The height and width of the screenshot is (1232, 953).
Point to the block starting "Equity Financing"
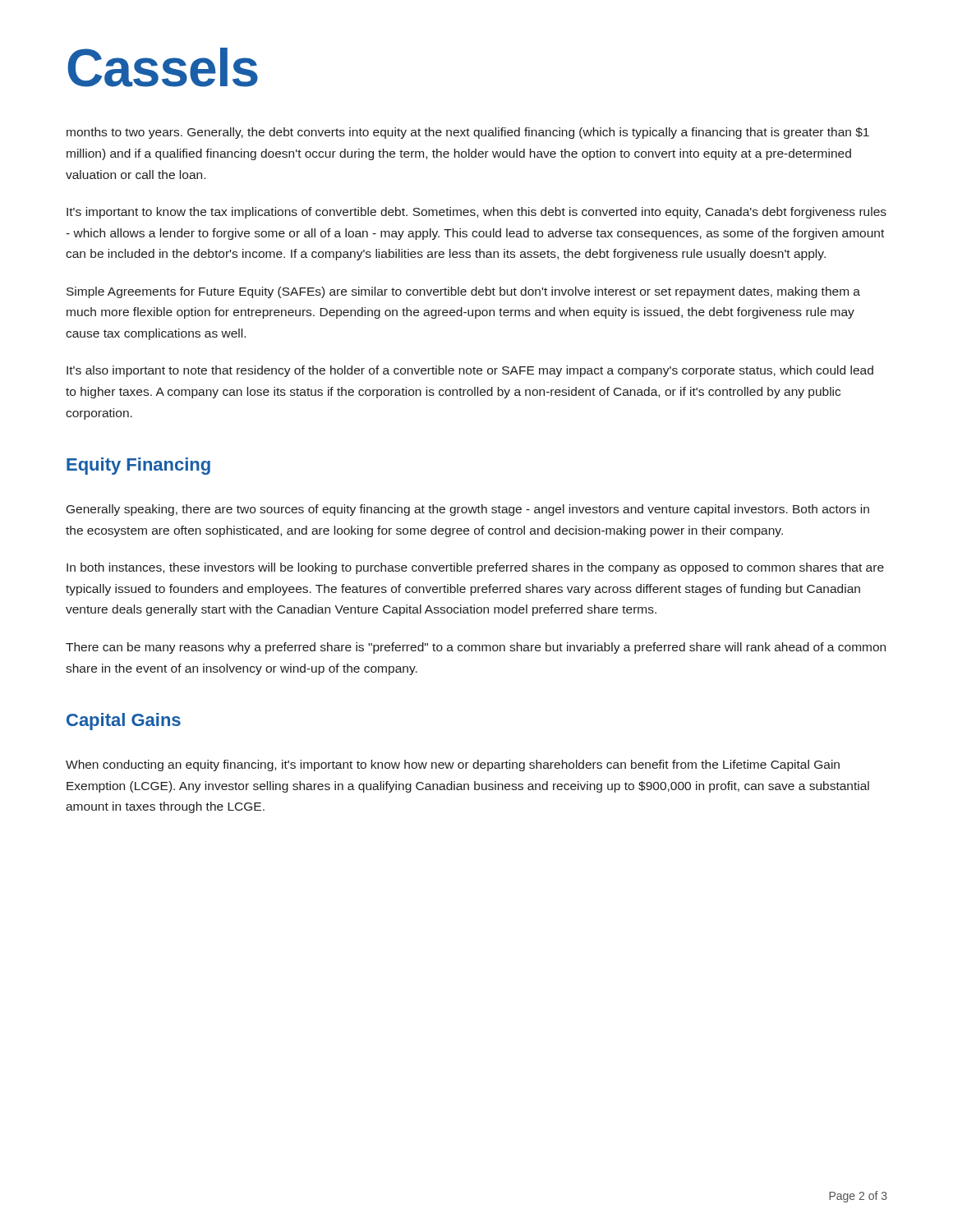pos(139,465)
